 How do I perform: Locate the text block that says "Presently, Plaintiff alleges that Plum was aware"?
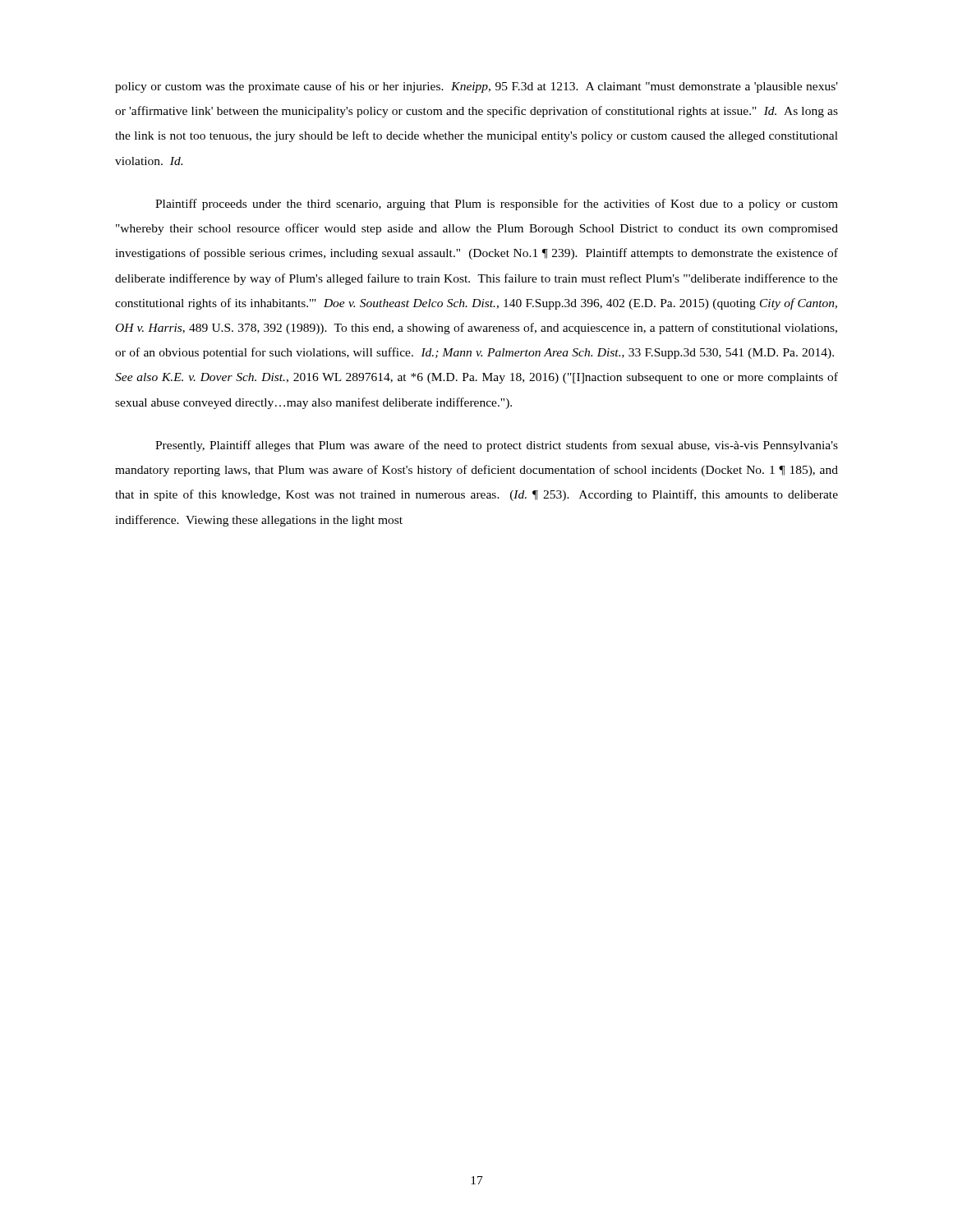tap(476, 482)
